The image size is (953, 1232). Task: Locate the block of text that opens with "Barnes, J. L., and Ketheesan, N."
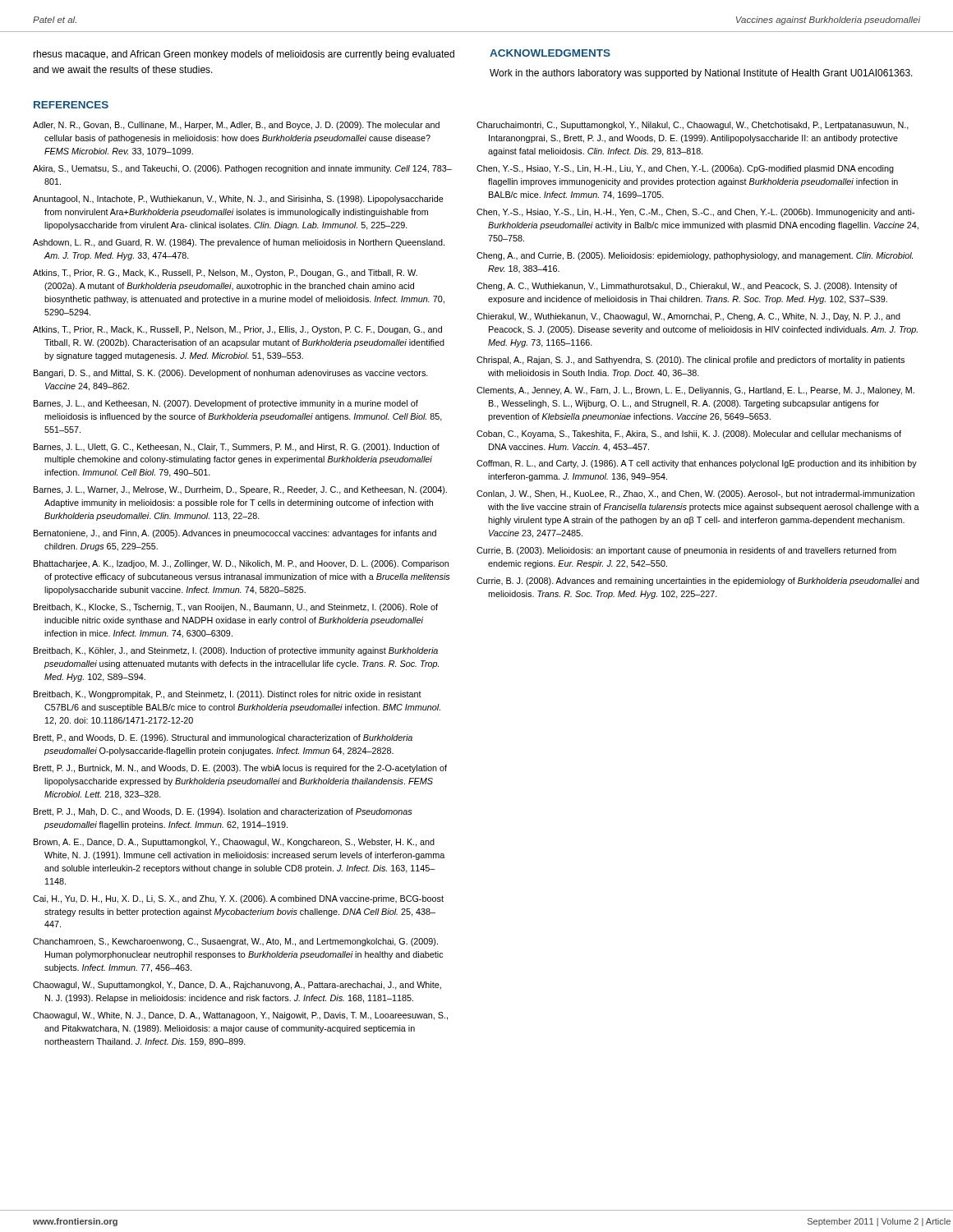pos(238,416)
